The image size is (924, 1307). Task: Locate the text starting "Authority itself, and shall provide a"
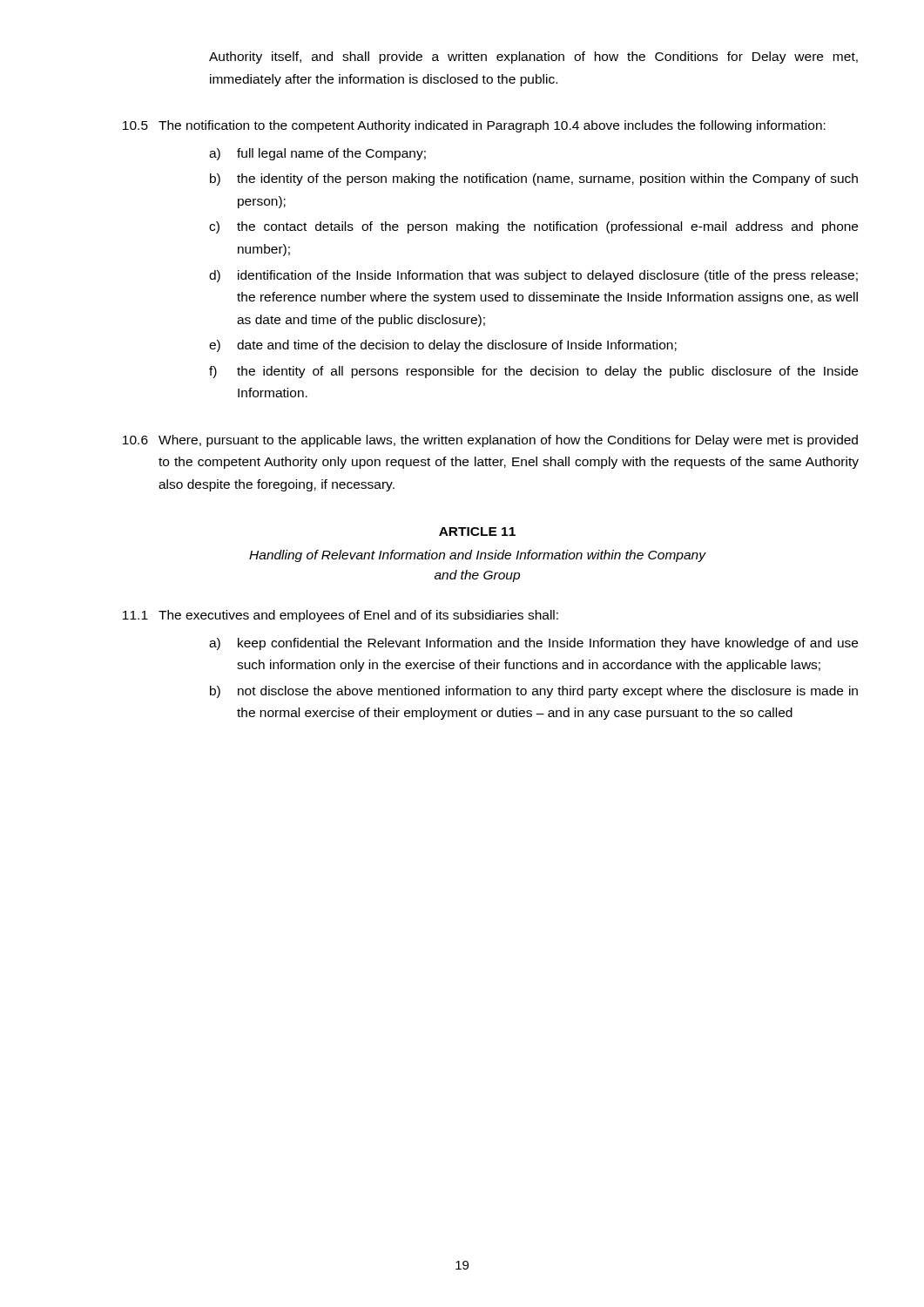tap(534, 67)
